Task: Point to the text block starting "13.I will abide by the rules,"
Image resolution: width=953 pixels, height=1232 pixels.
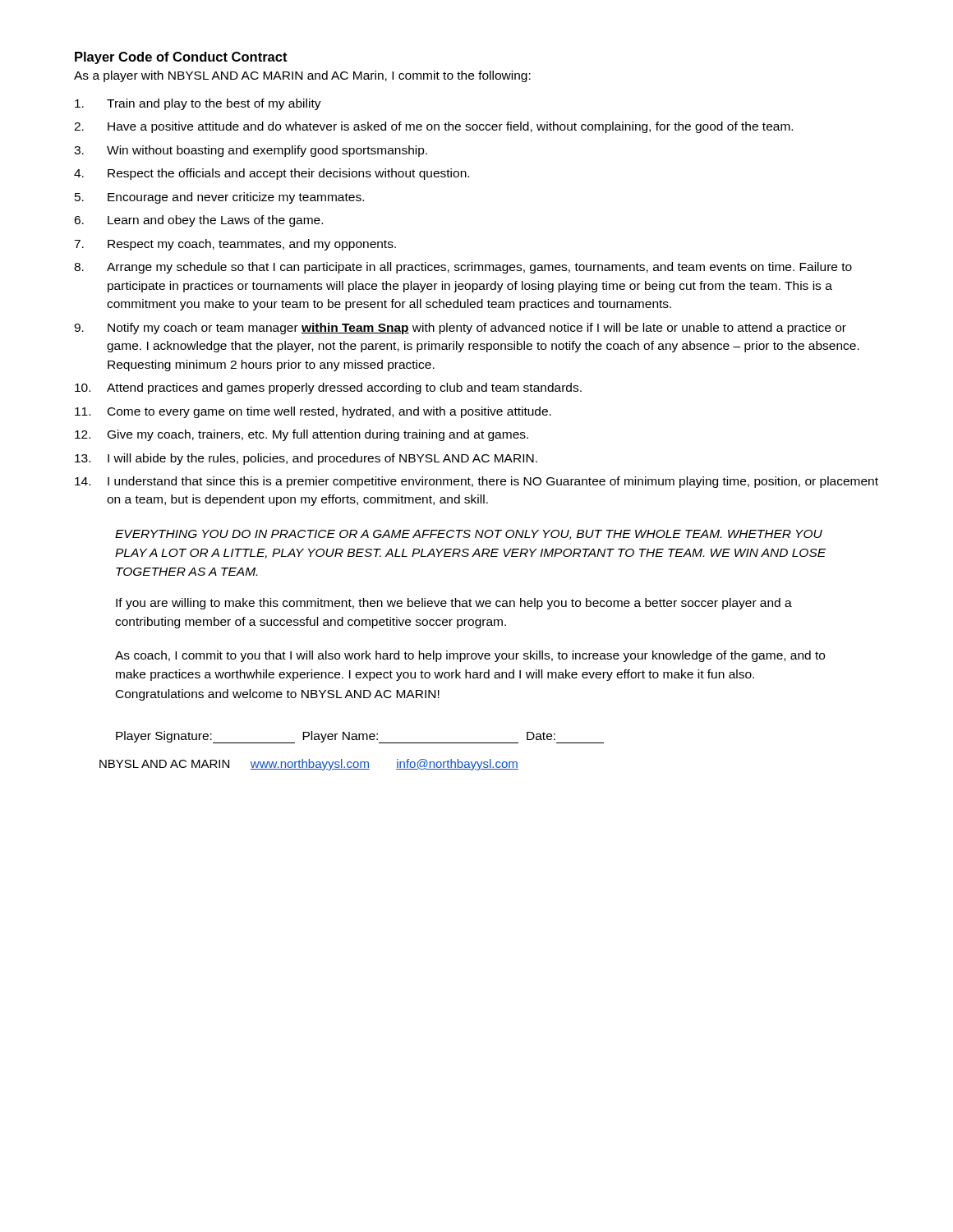Action: (476, 458)
